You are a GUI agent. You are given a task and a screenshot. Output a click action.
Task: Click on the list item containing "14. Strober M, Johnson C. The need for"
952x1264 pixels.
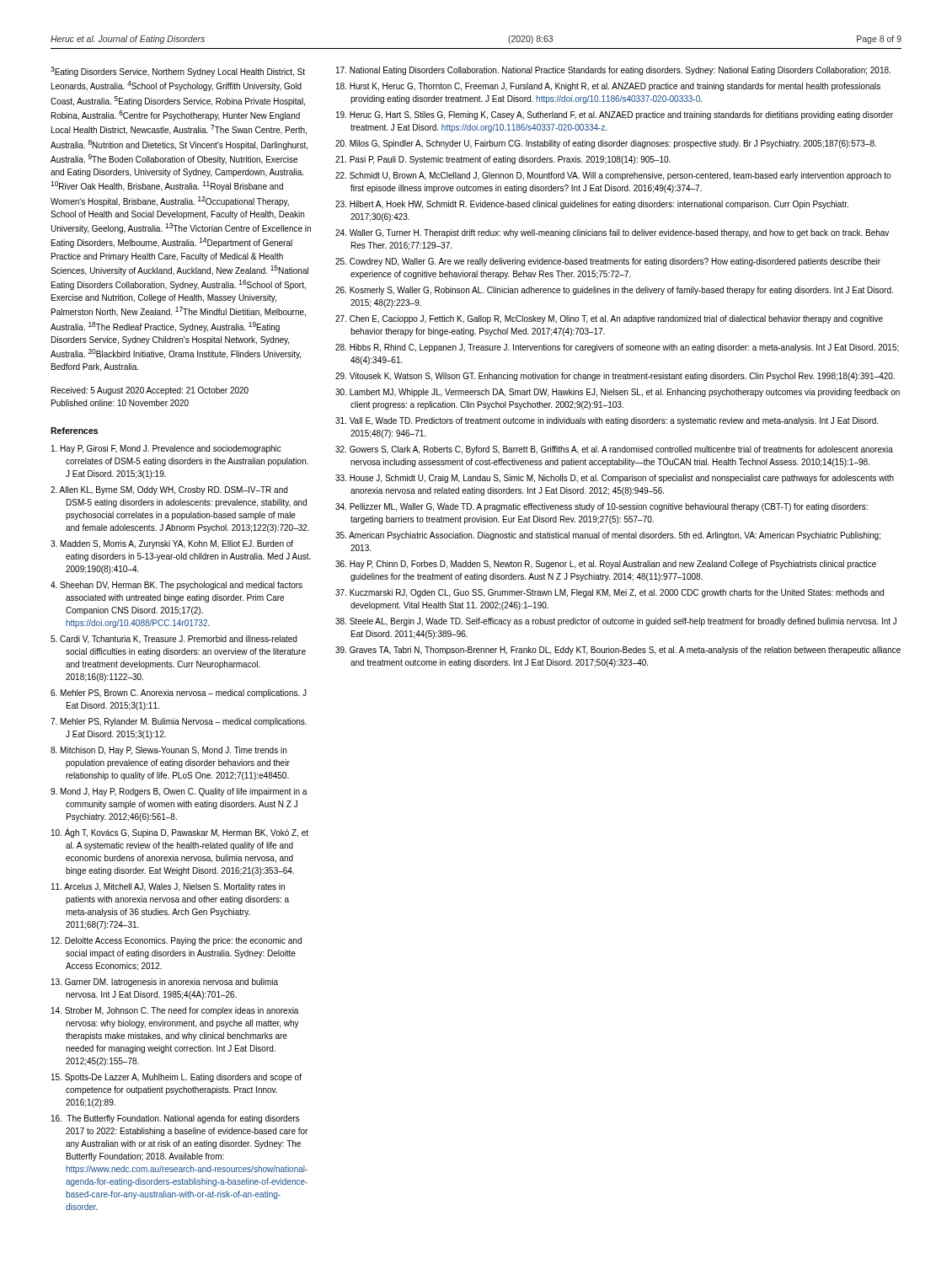click(175, 1036)
